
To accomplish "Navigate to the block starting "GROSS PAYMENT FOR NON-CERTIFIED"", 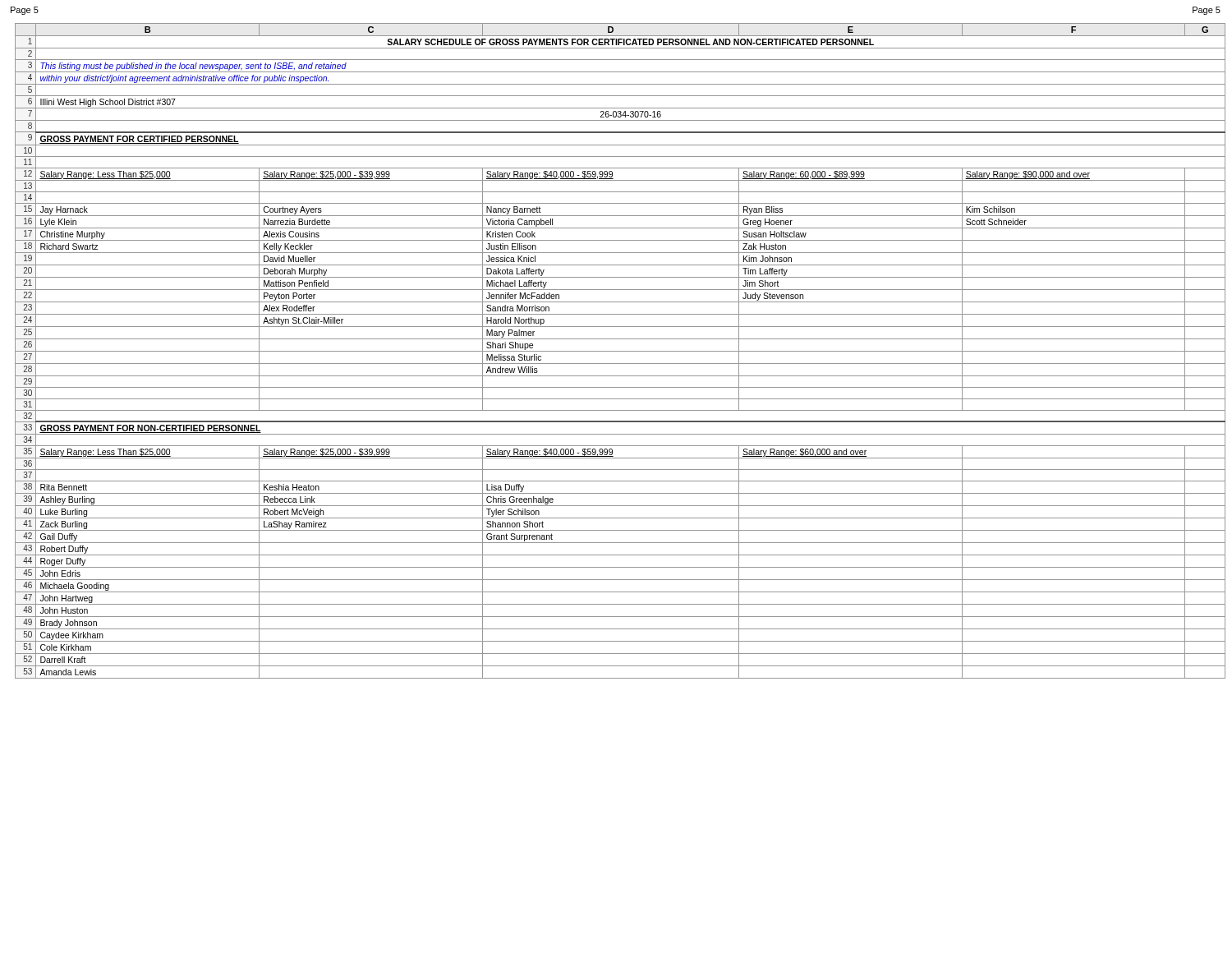I will tap(150, 428).
